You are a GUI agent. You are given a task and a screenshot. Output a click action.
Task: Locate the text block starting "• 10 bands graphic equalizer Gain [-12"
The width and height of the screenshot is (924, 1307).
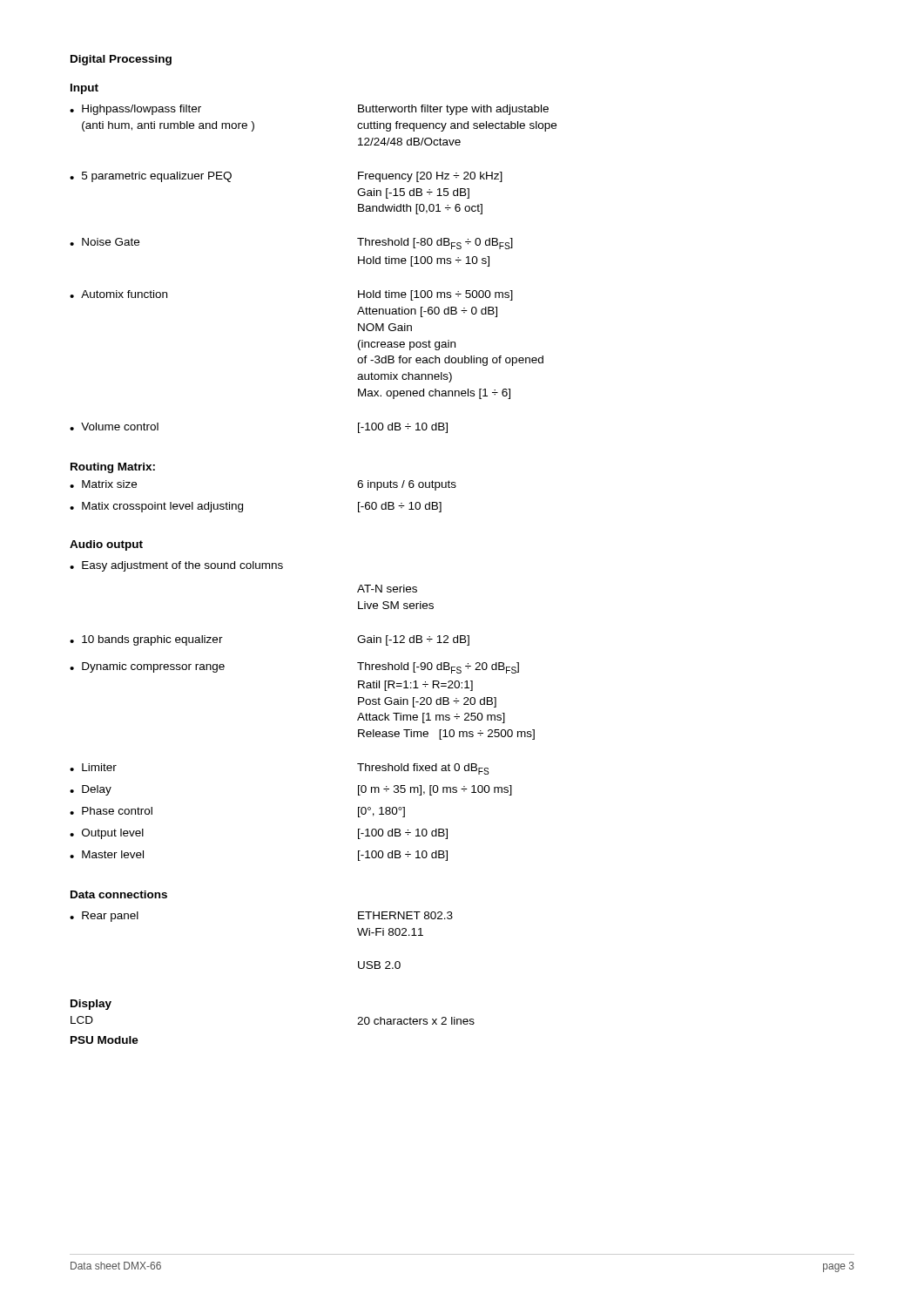click(462, 641)
